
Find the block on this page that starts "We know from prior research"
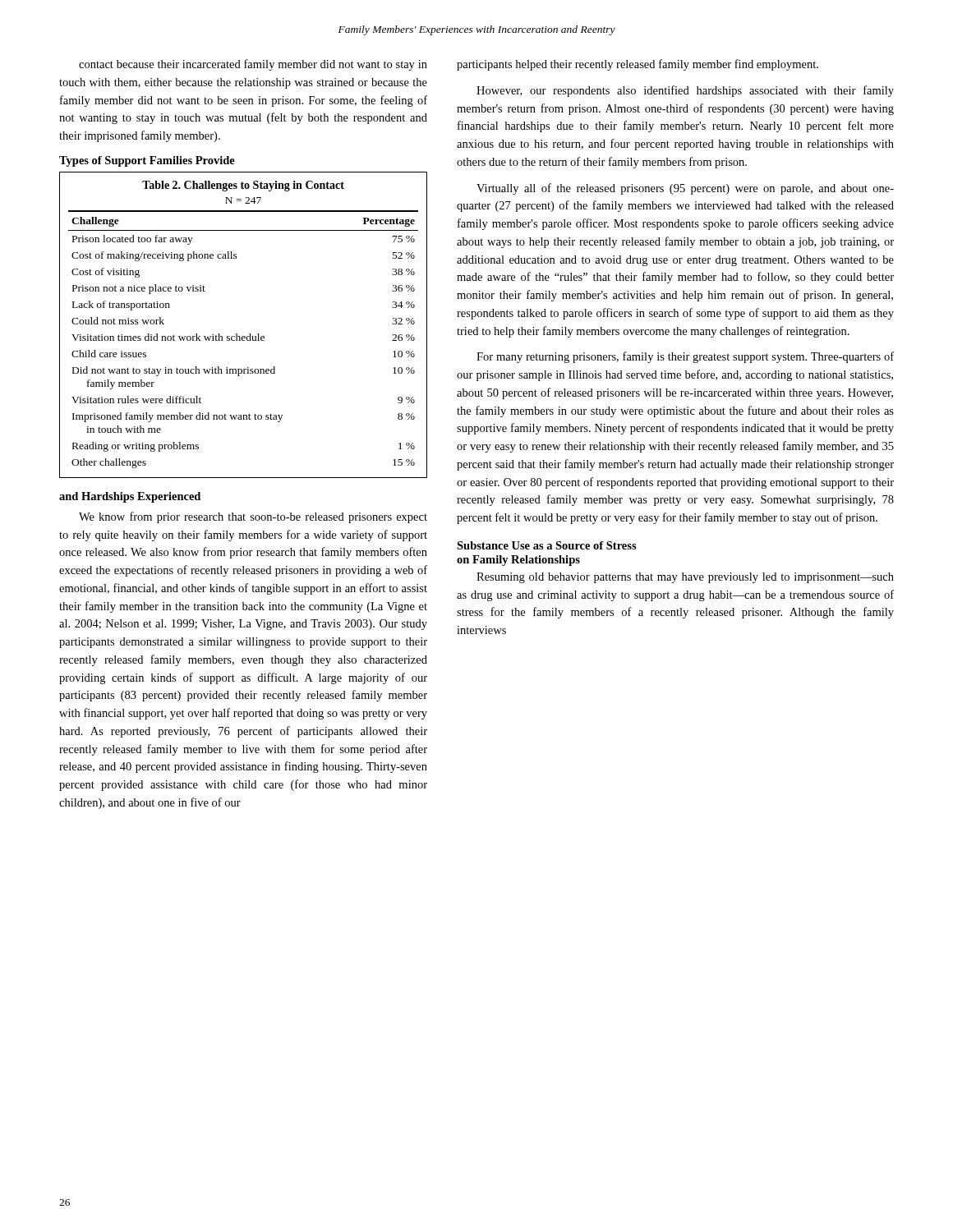[243, 660]
